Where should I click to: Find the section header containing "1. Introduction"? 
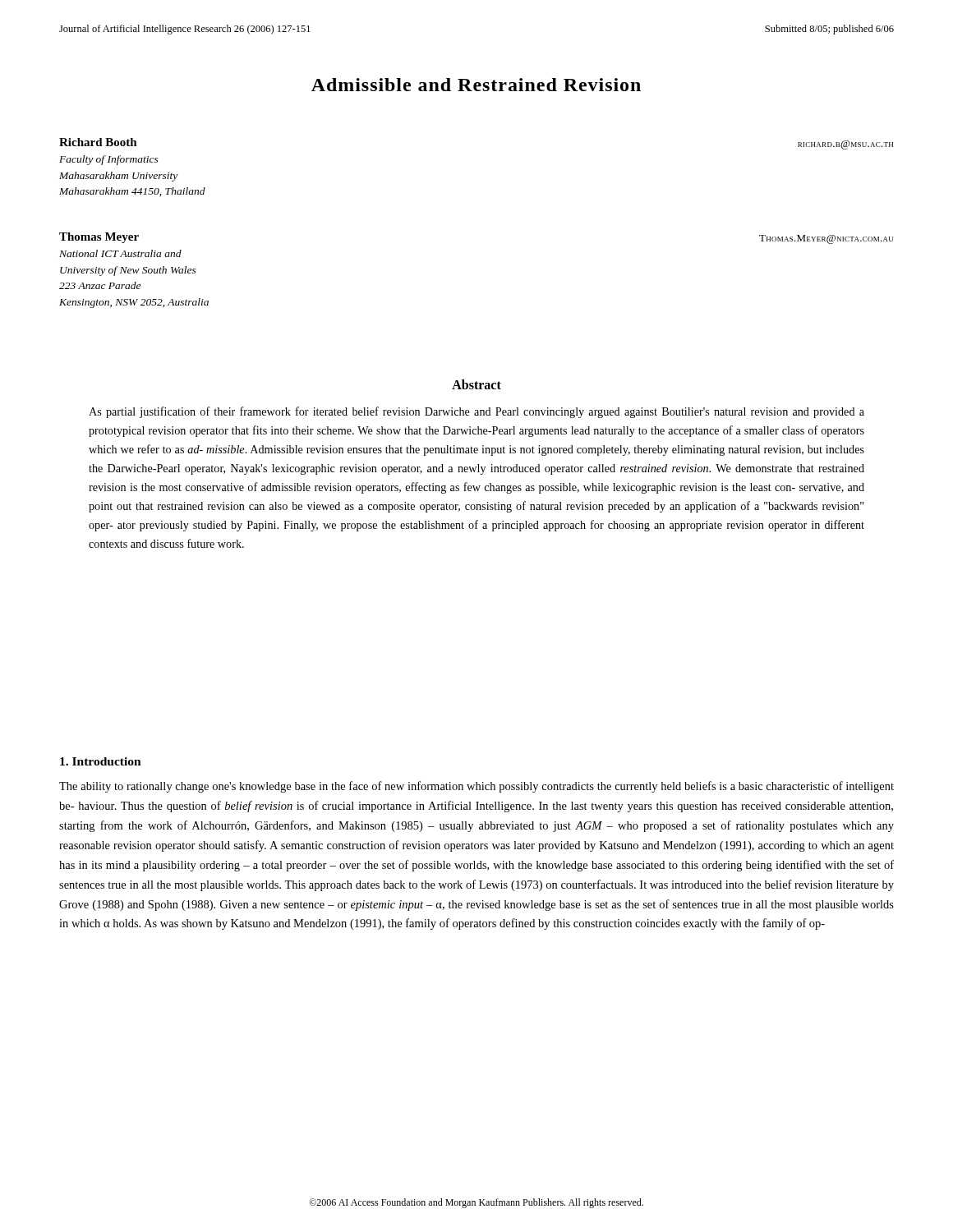click(x=101, y=761)
